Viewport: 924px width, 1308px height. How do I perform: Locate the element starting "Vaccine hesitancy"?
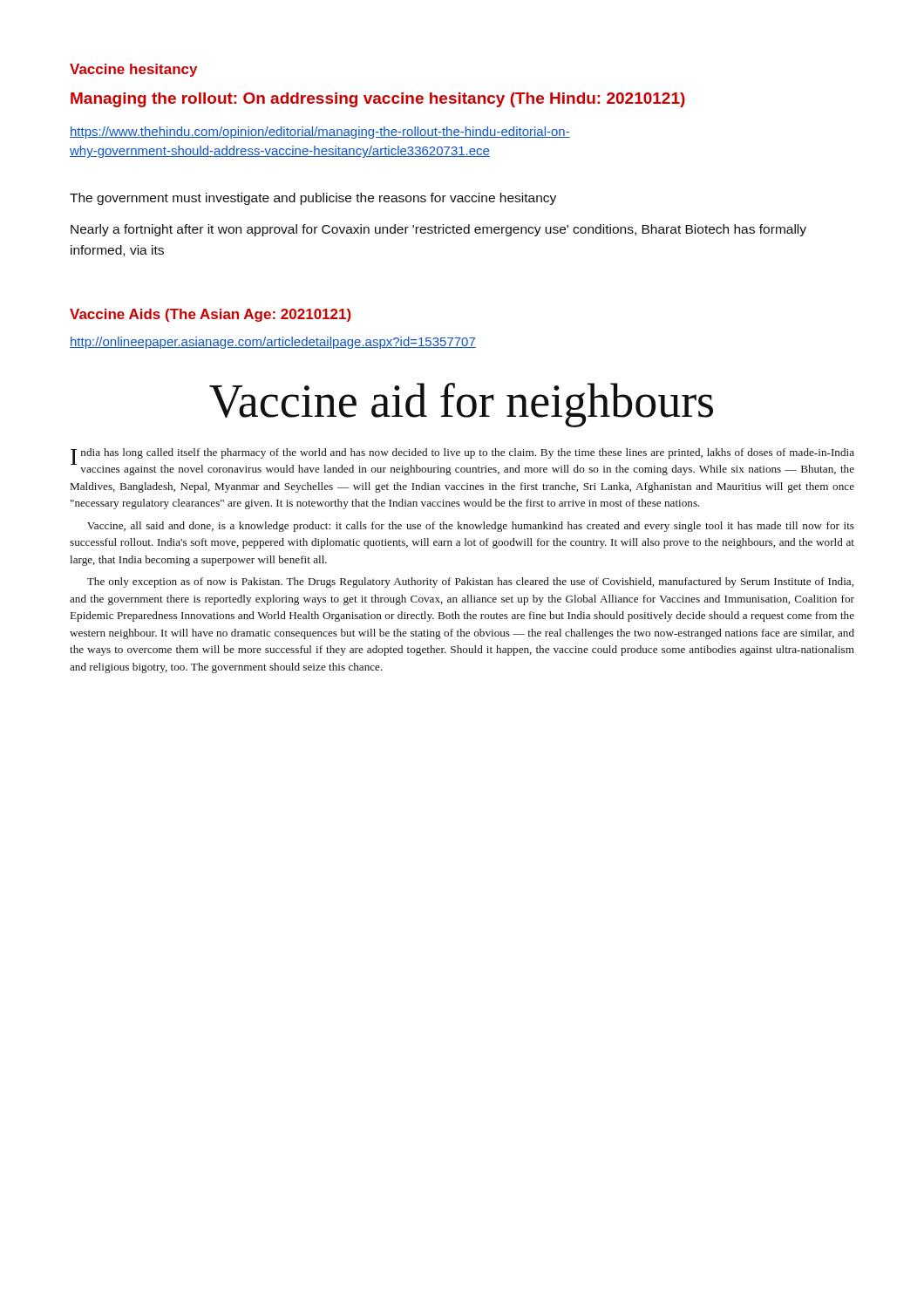coord(134,69)
